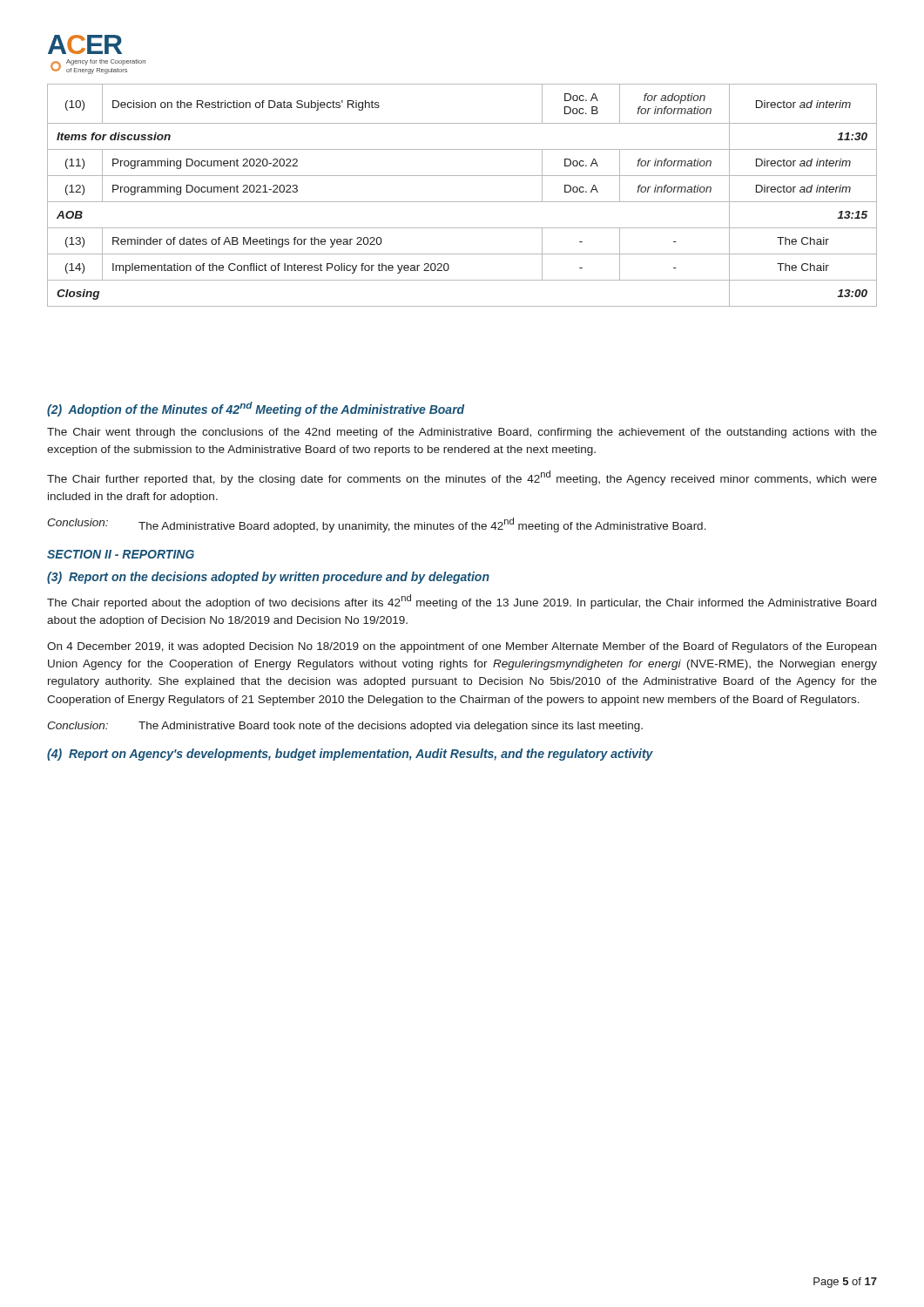Find "SECTION II - REPORTING" on this page
Image resolution: width=924 pixels, height=1307 pixels.
(121, 554)
